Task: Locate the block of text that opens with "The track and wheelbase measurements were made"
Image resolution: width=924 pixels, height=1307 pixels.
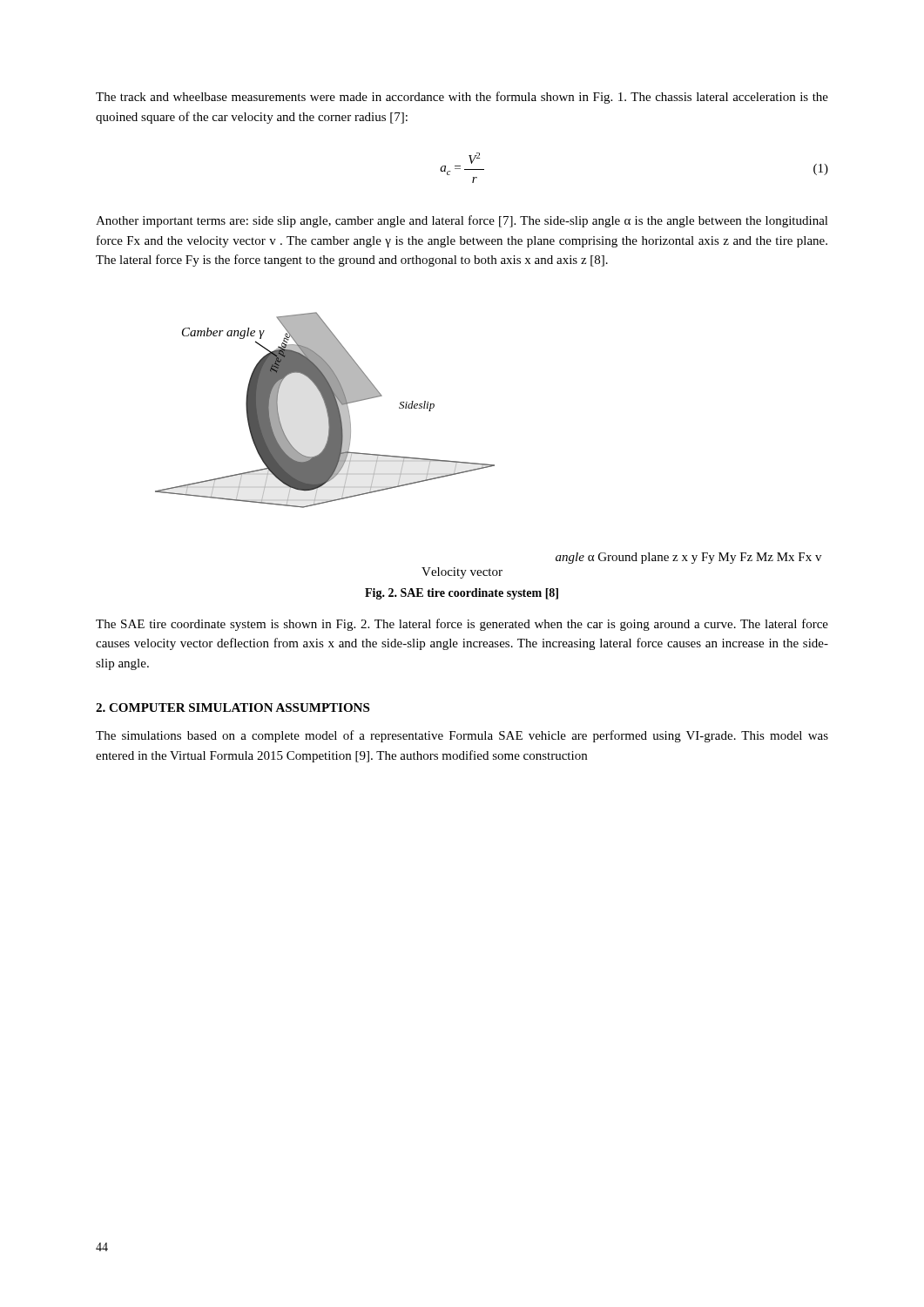Action: tap(462, 107)
